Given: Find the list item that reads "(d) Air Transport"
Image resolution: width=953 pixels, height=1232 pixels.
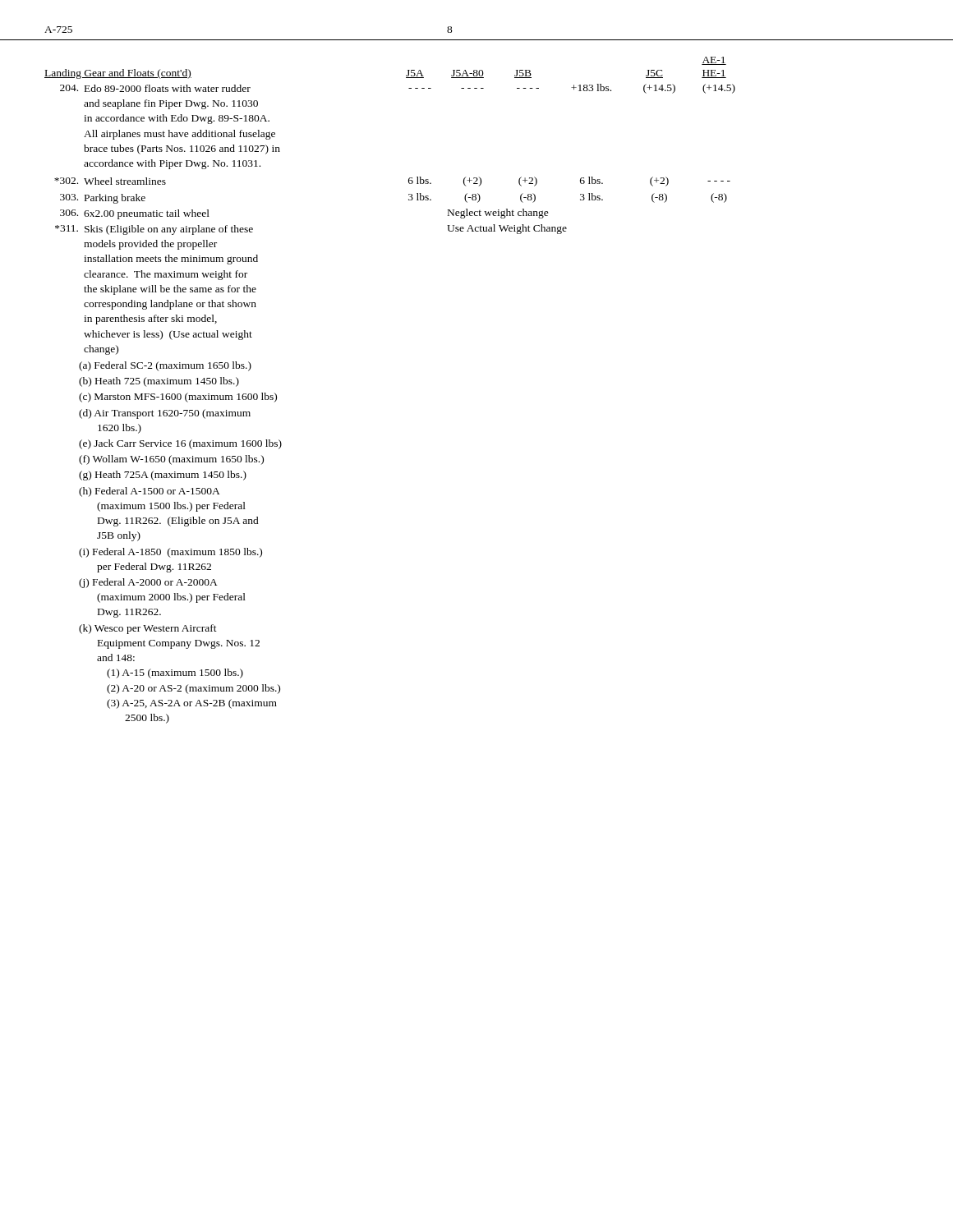Looking at the screenshot, I should 165,420.
